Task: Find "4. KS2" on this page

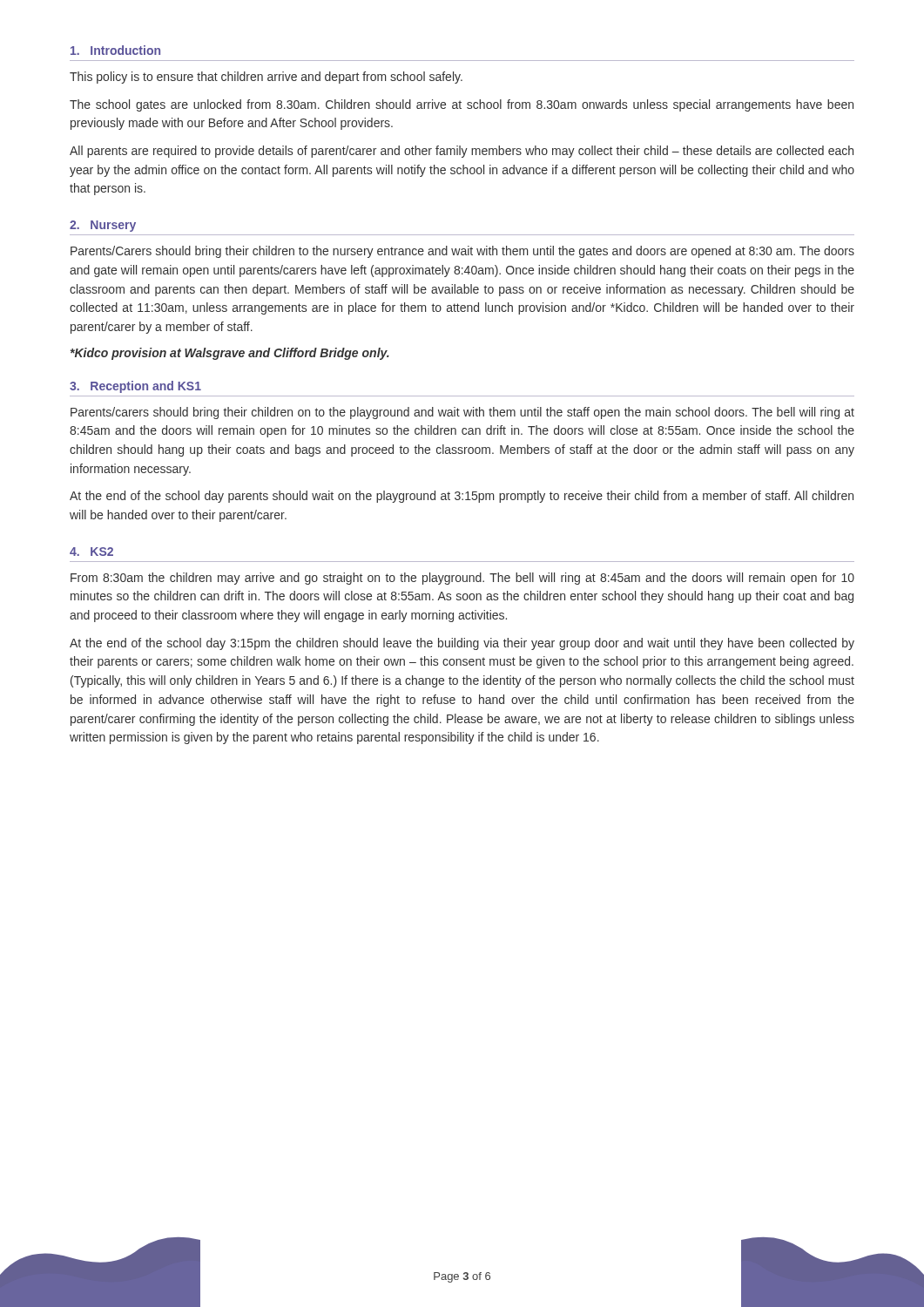Action: (x=92, y=551)
